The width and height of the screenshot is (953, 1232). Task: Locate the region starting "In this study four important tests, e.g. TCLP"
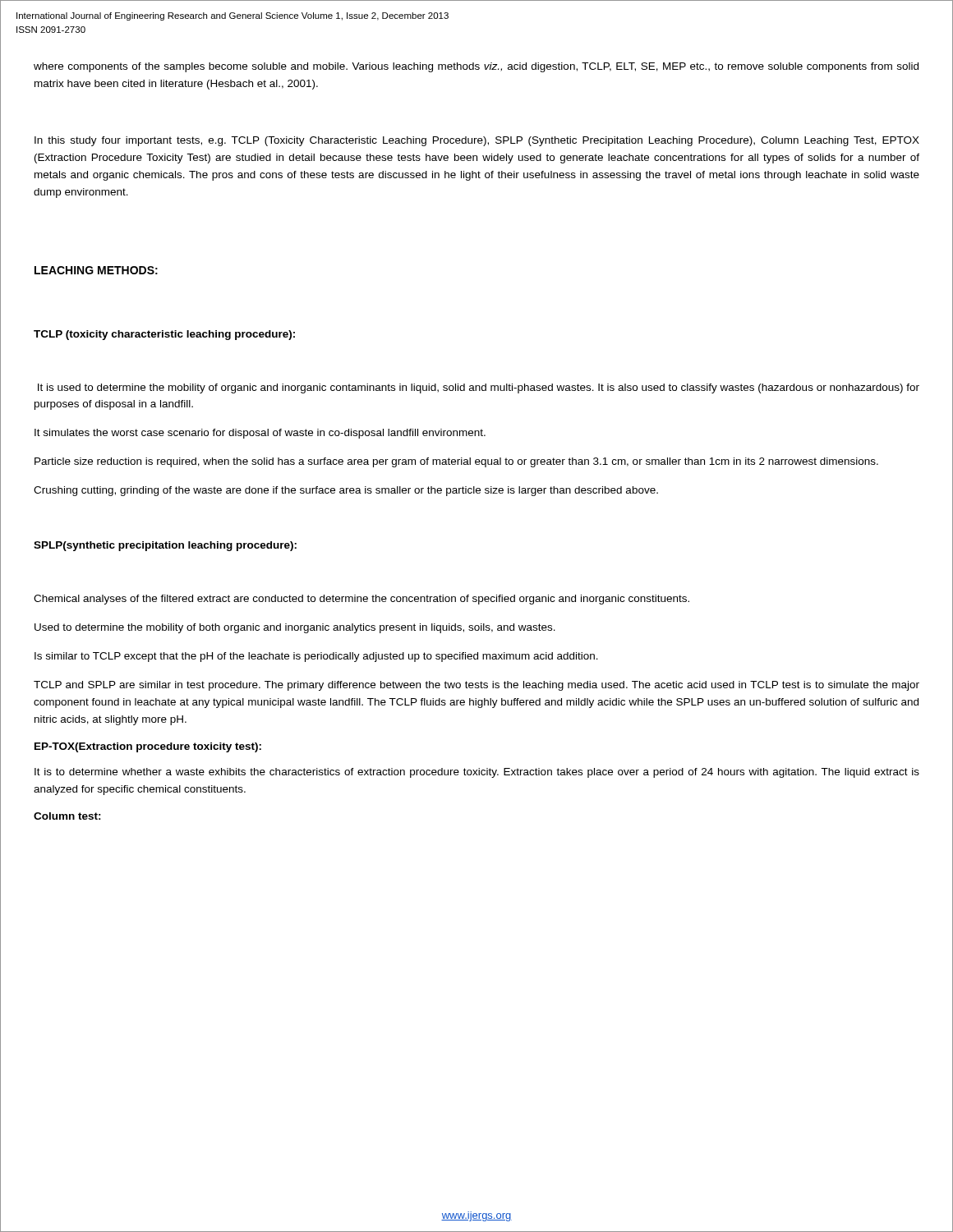(x=476, y=166)
